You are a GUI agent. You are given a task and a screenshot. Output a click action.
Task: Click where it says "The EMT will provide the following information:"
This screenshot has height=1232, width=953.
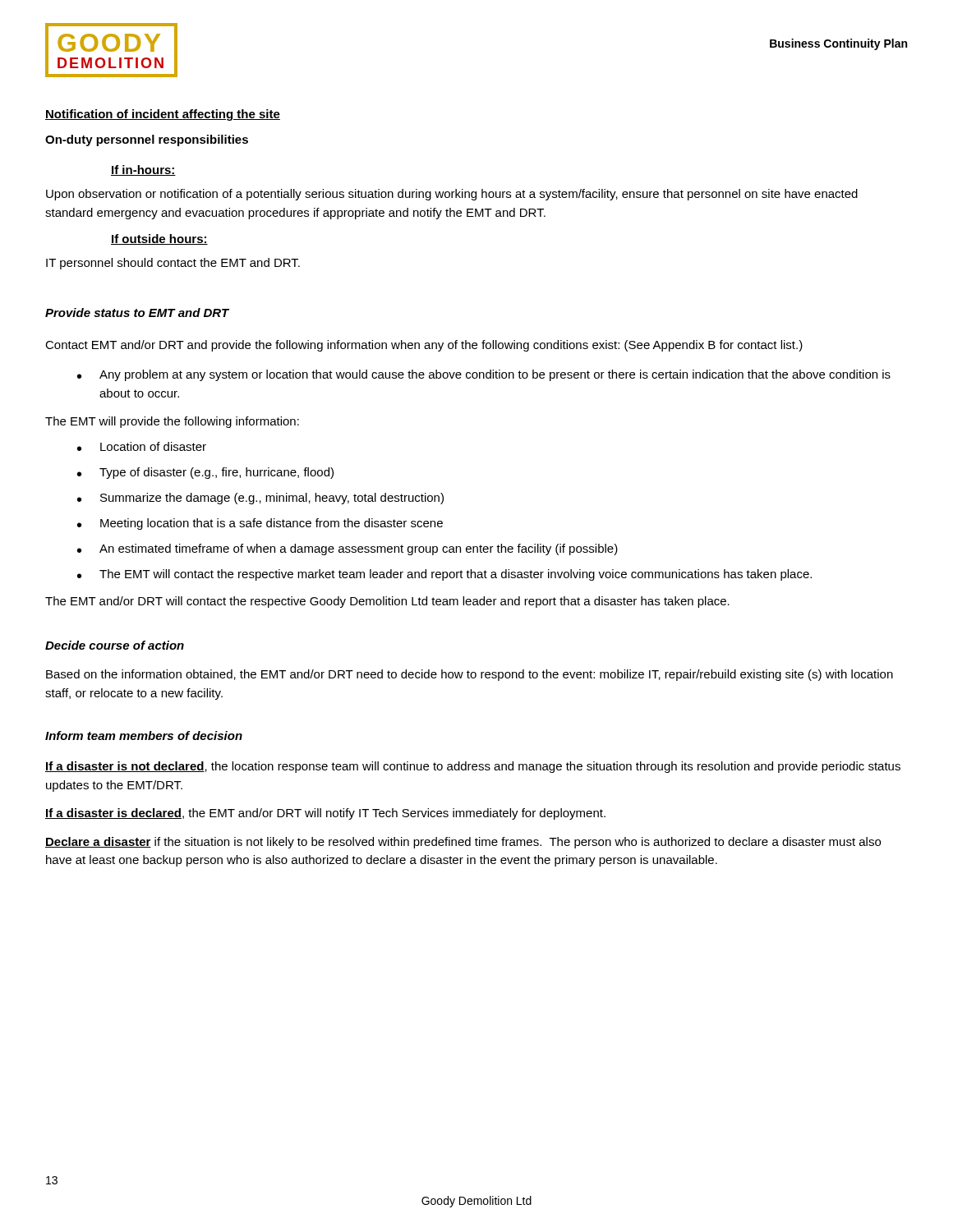172,421
